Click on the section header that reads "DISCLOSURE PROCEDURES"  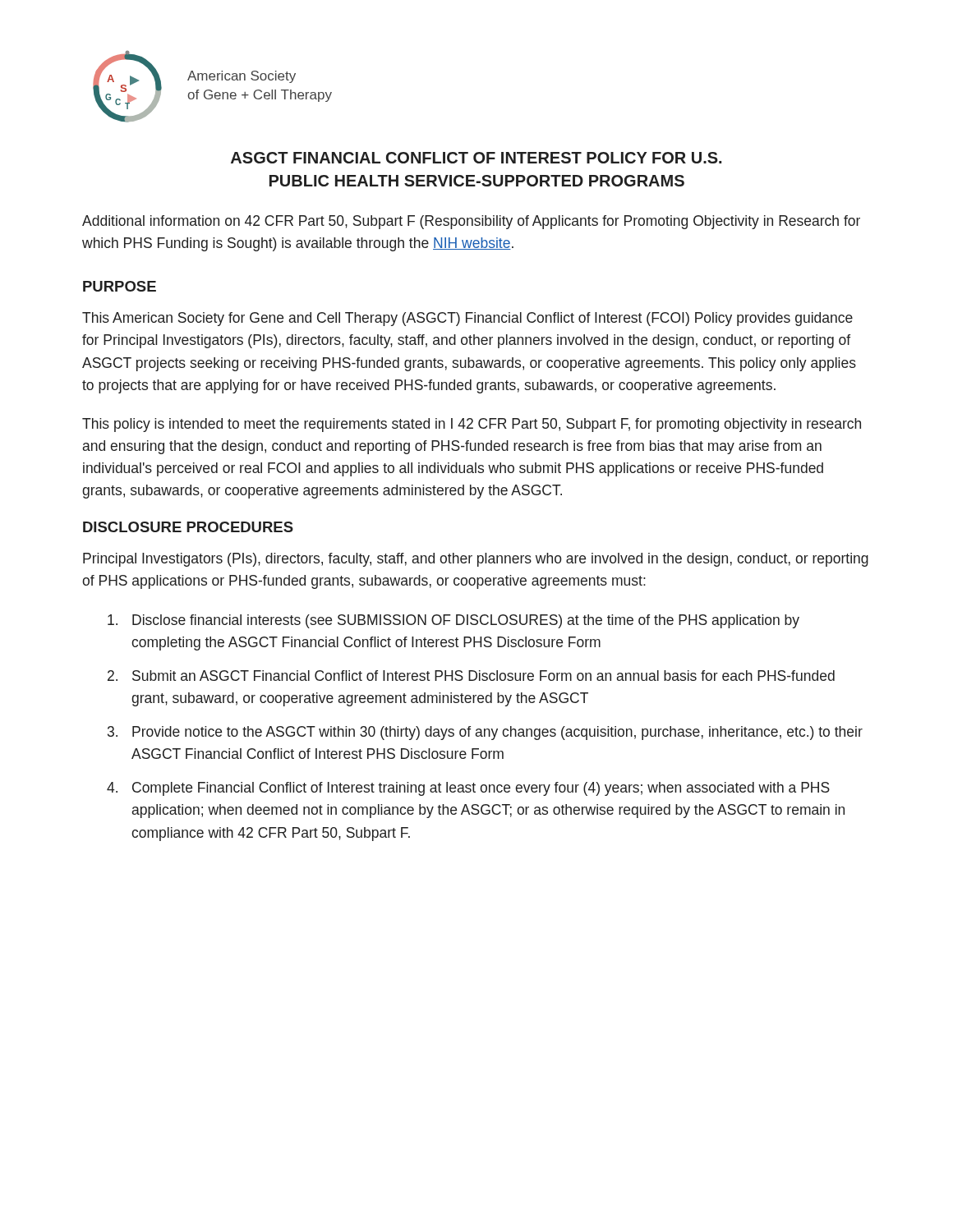tap(188, 527)
